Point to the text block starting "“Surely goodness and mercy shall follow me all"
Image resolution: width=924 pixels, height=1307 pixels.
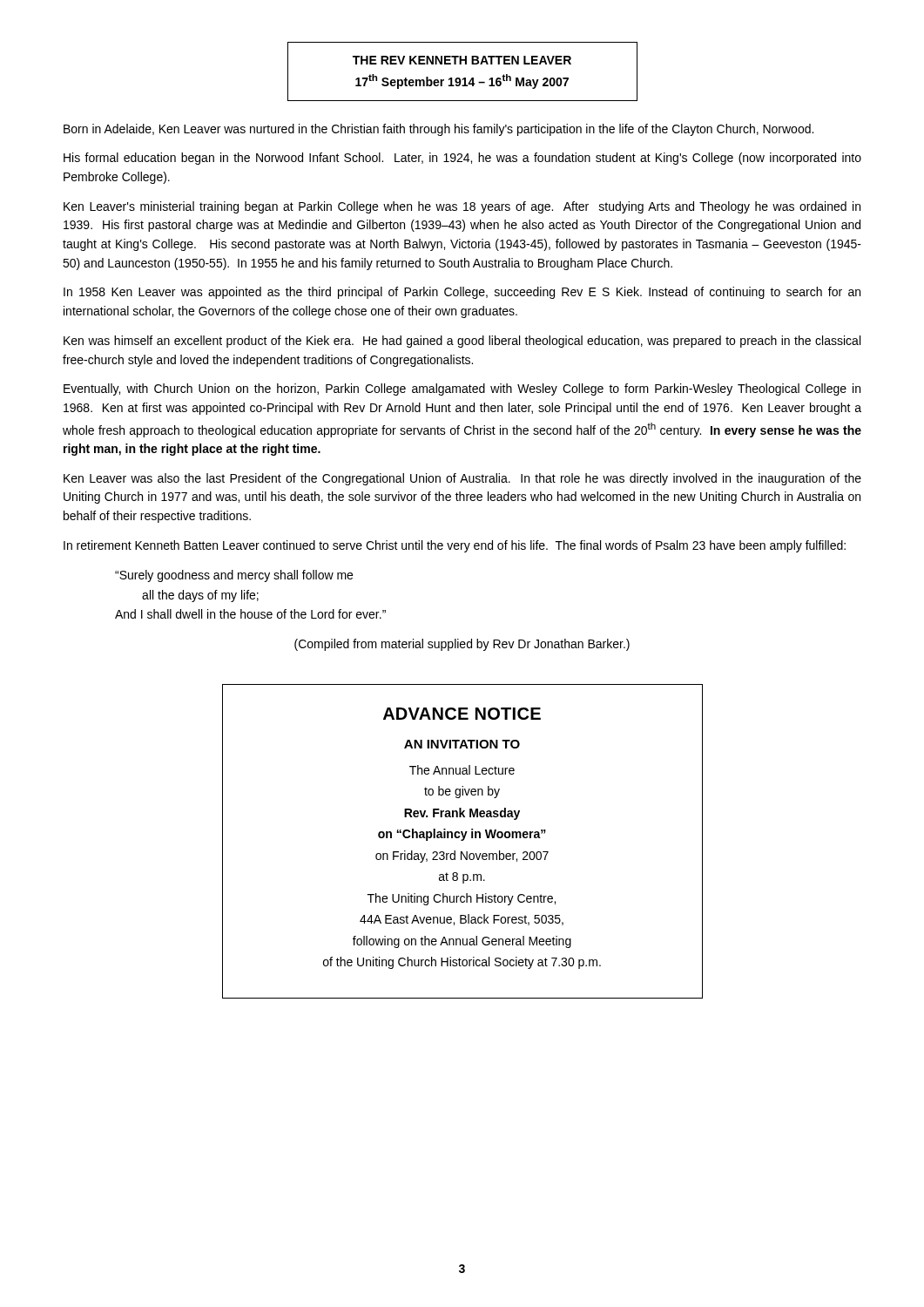click(x=250, y=595)
